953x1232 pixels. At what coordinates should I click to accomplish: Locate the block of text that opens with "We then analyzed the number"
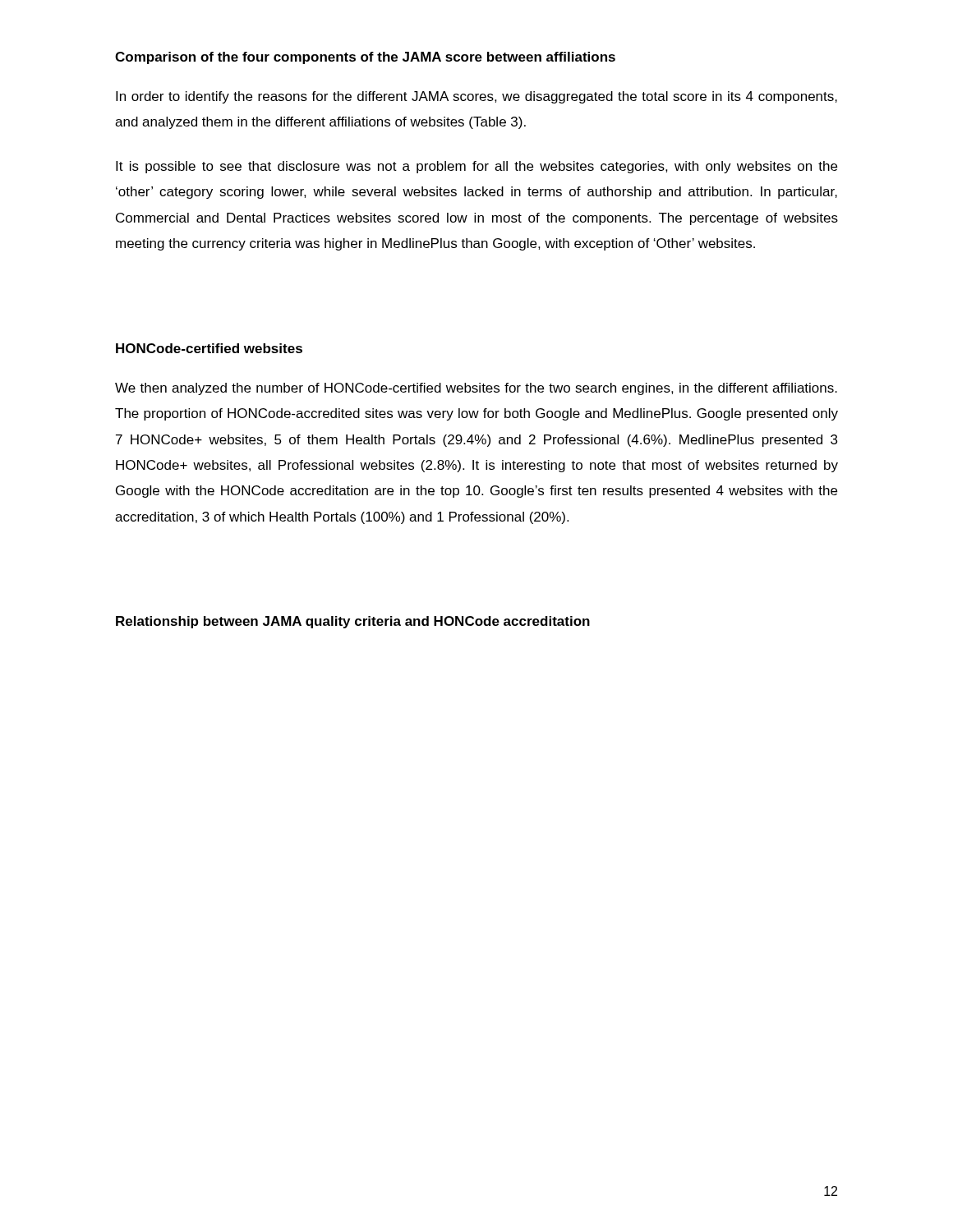pos(476,452)
